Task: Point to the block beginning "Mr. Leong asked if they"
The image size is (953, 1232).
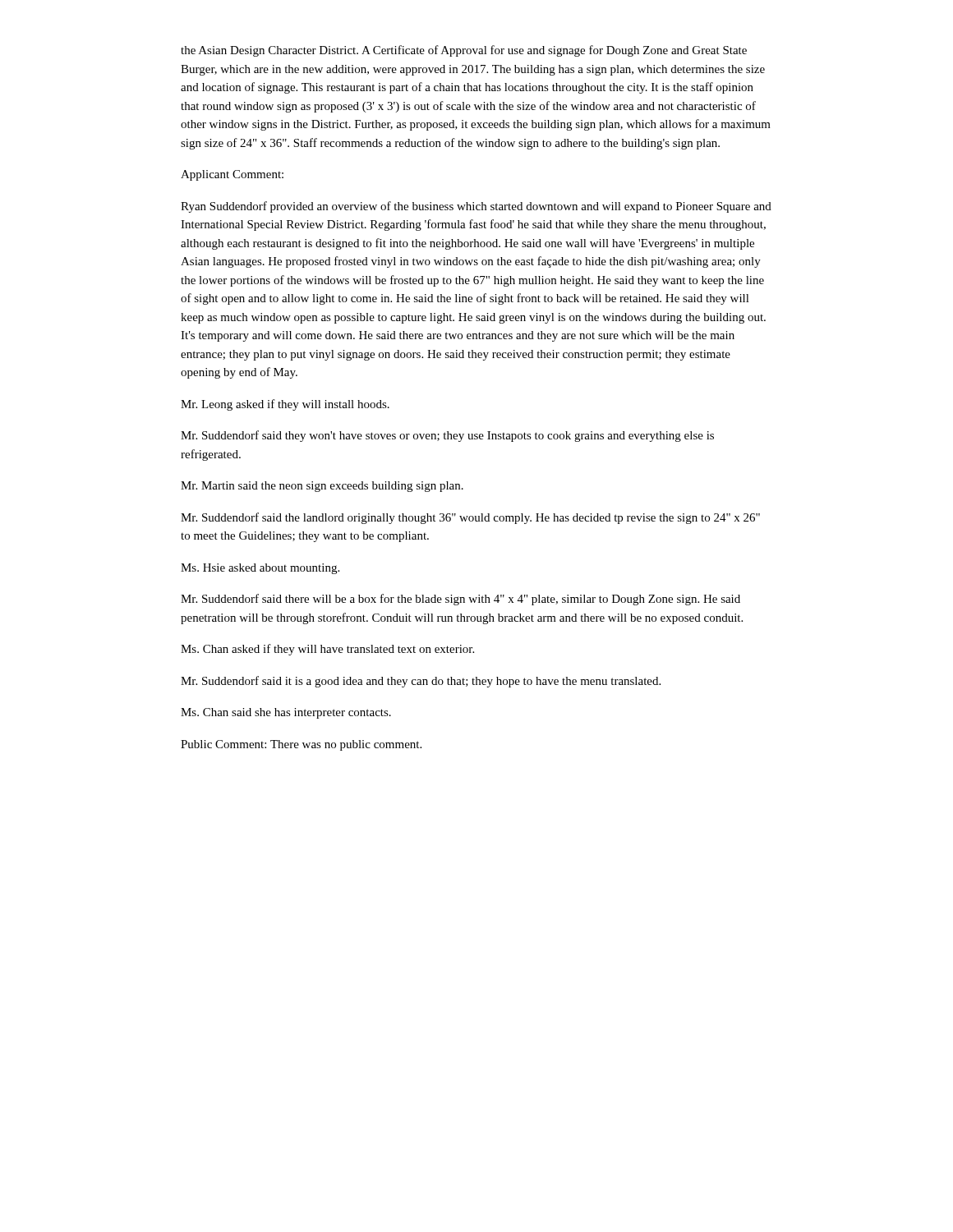Action: 285,404
